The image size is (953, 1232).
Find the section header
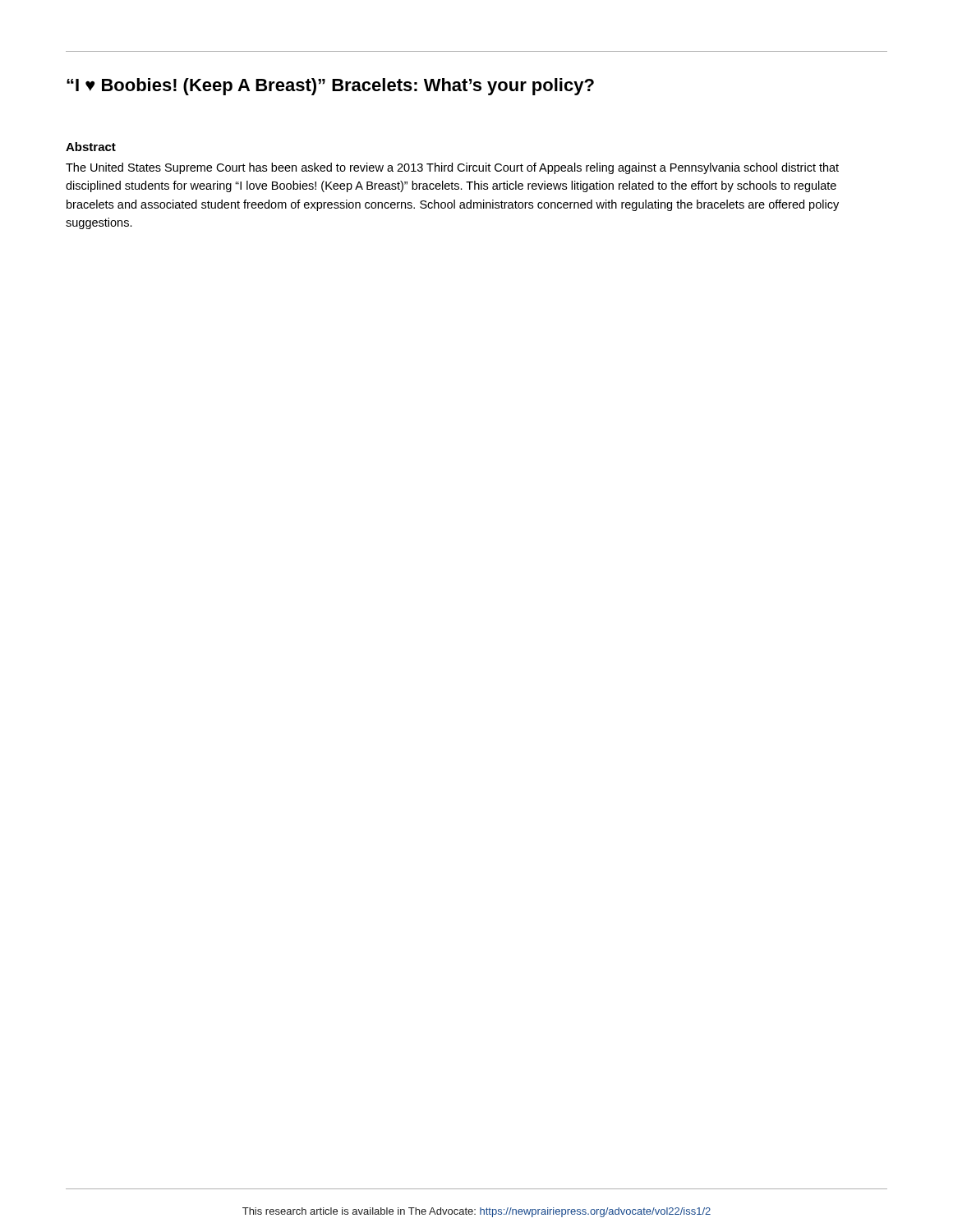(476, 186)
